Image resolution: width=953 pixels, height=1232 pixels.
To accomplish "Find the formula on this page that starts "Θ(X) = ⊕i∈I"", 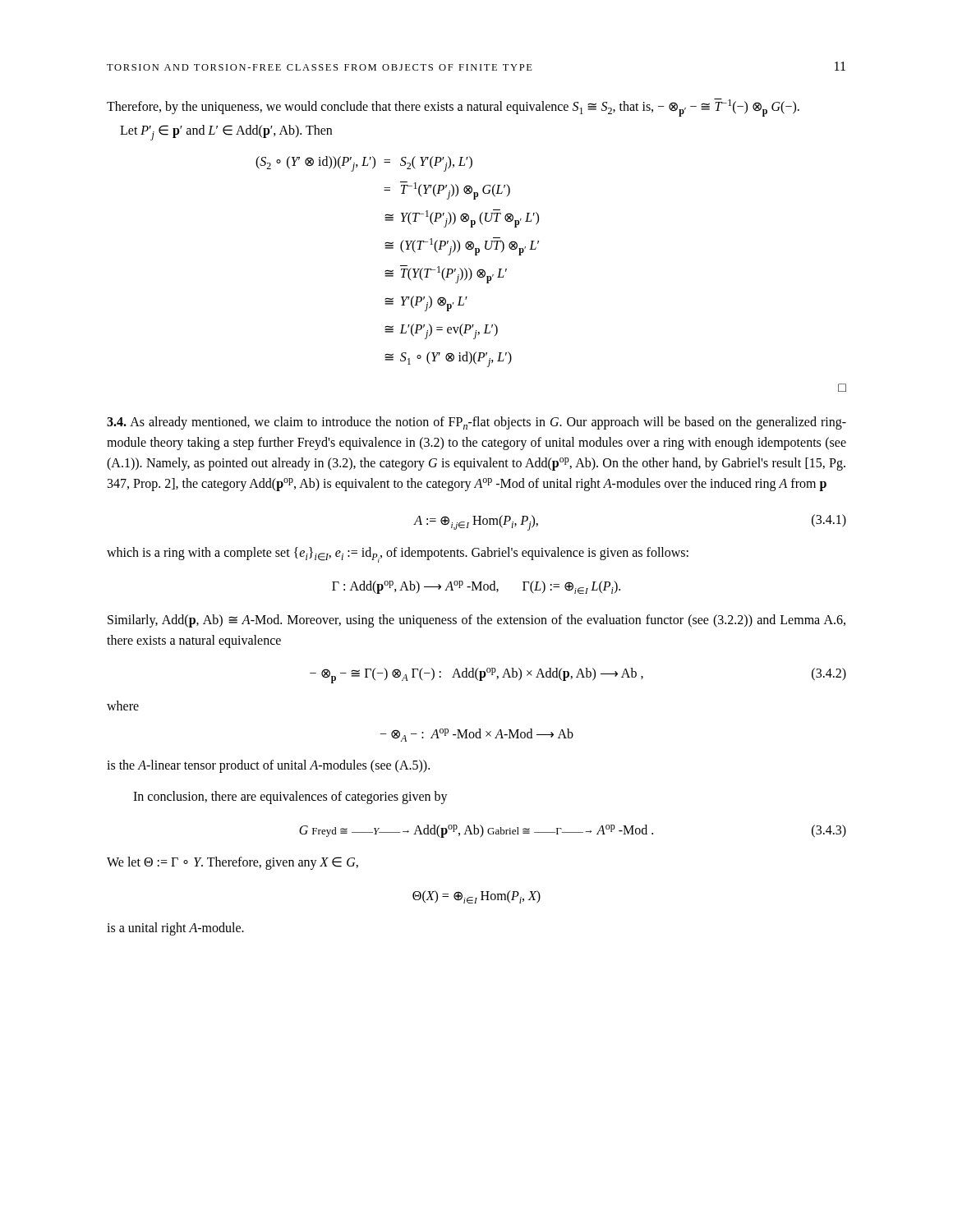I will click(476, 897).
